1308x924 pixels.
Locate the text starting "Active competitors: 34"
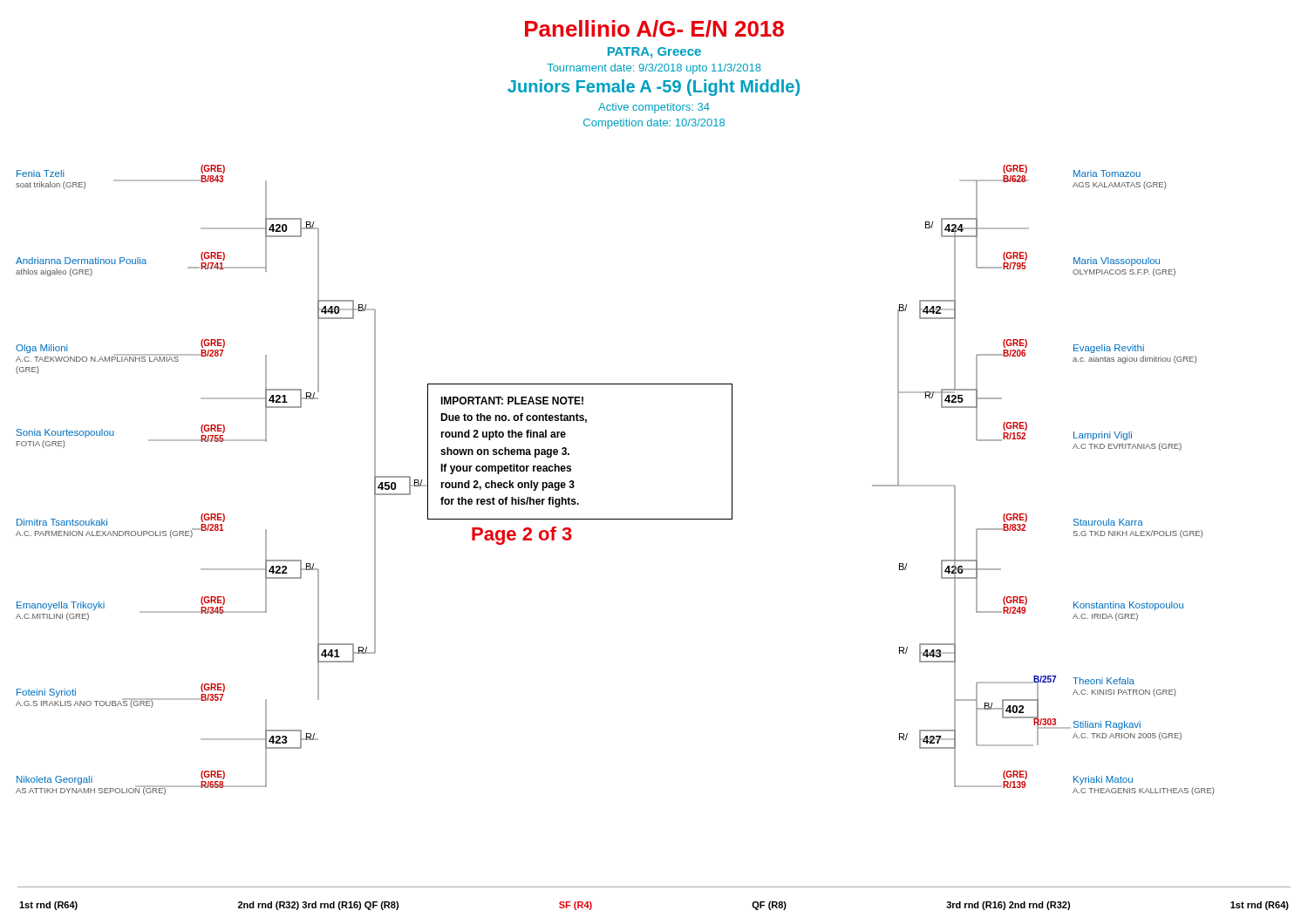tap(654, 107)
